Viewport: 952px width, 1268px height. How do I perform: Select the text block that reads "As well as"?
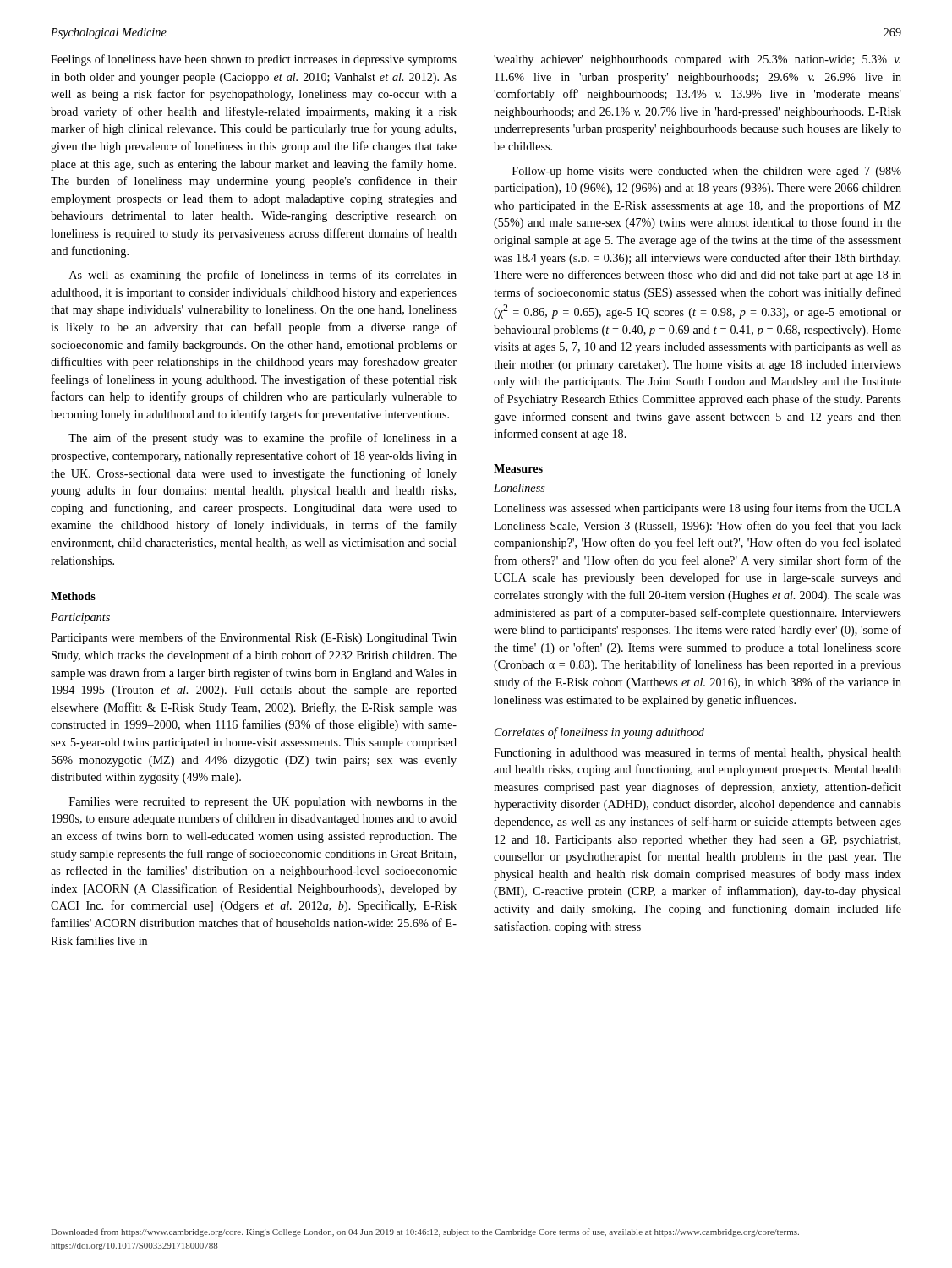point(254,345)
